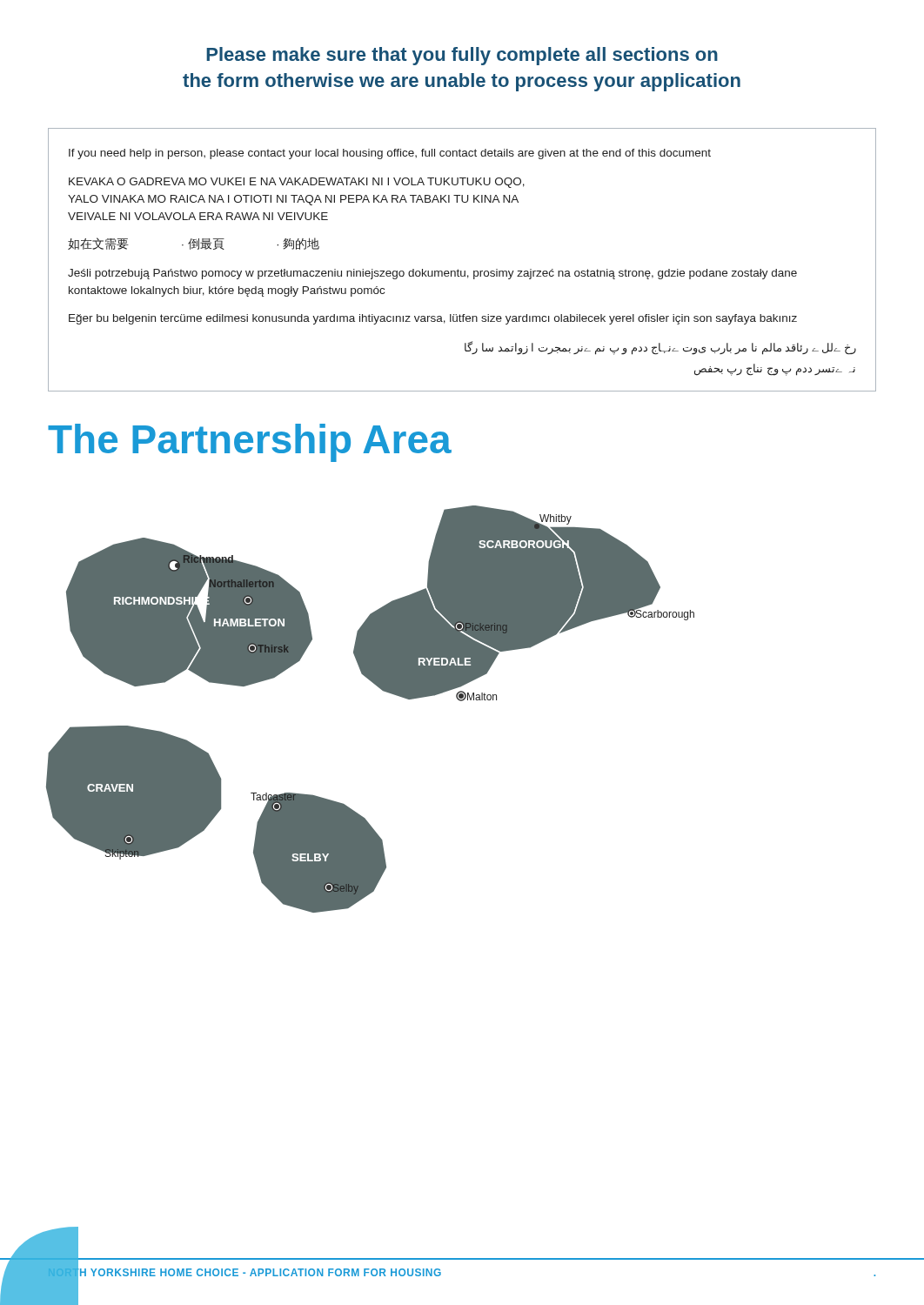The height and width of the screenshot is (1305, 924).
Task: Click a map
Action: [462, 709]
